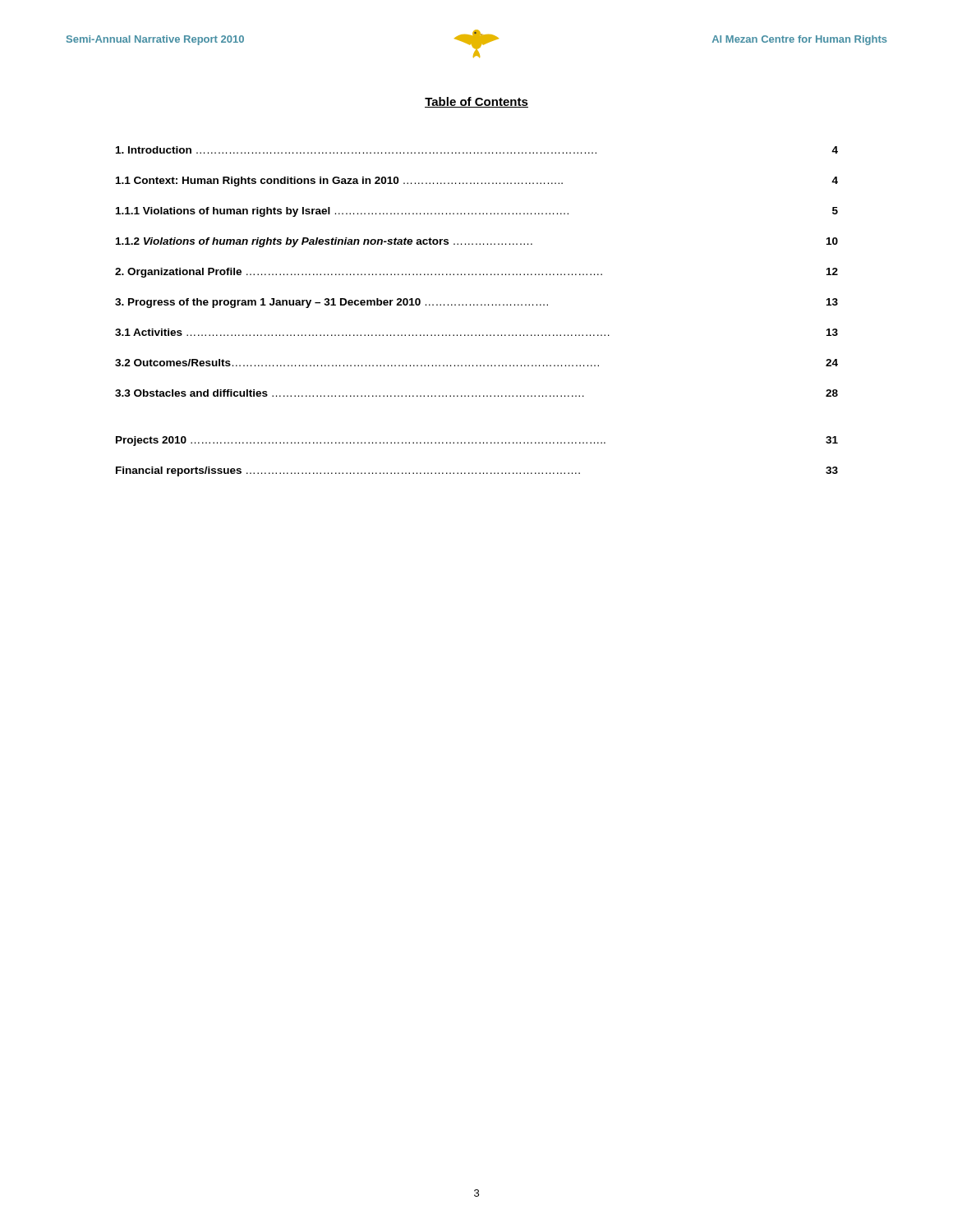Viewport: 953px width, 1232px height.
Task: Click on the text block starting "1.1 Violations of"
Action: (x=476, y=211)
